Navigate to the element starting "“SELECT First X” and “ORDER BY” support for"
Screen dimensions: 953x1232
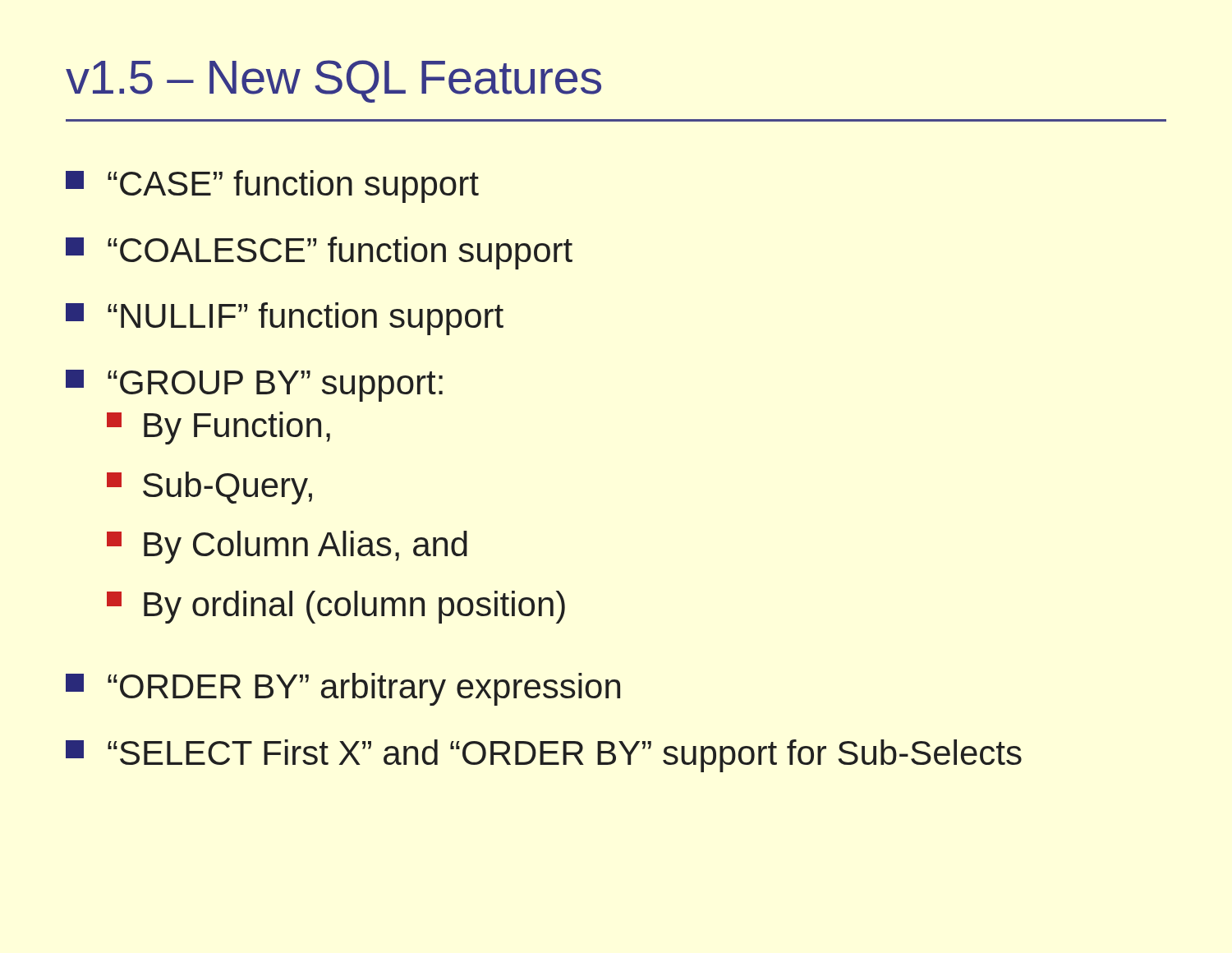(616, 753)
